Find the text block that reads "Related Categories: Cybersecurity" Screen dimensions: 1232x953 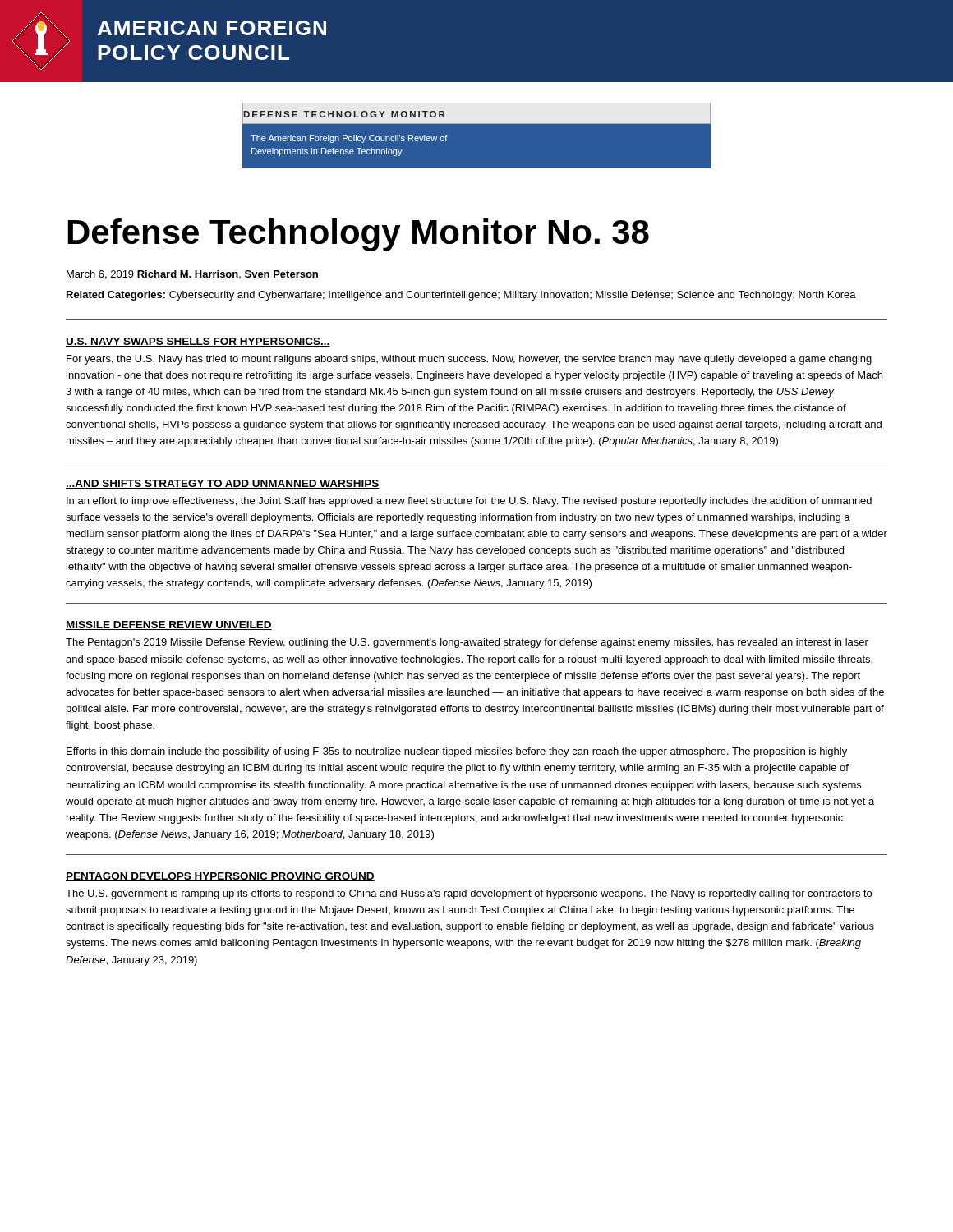pyautogui.click(x=461, y=295)
